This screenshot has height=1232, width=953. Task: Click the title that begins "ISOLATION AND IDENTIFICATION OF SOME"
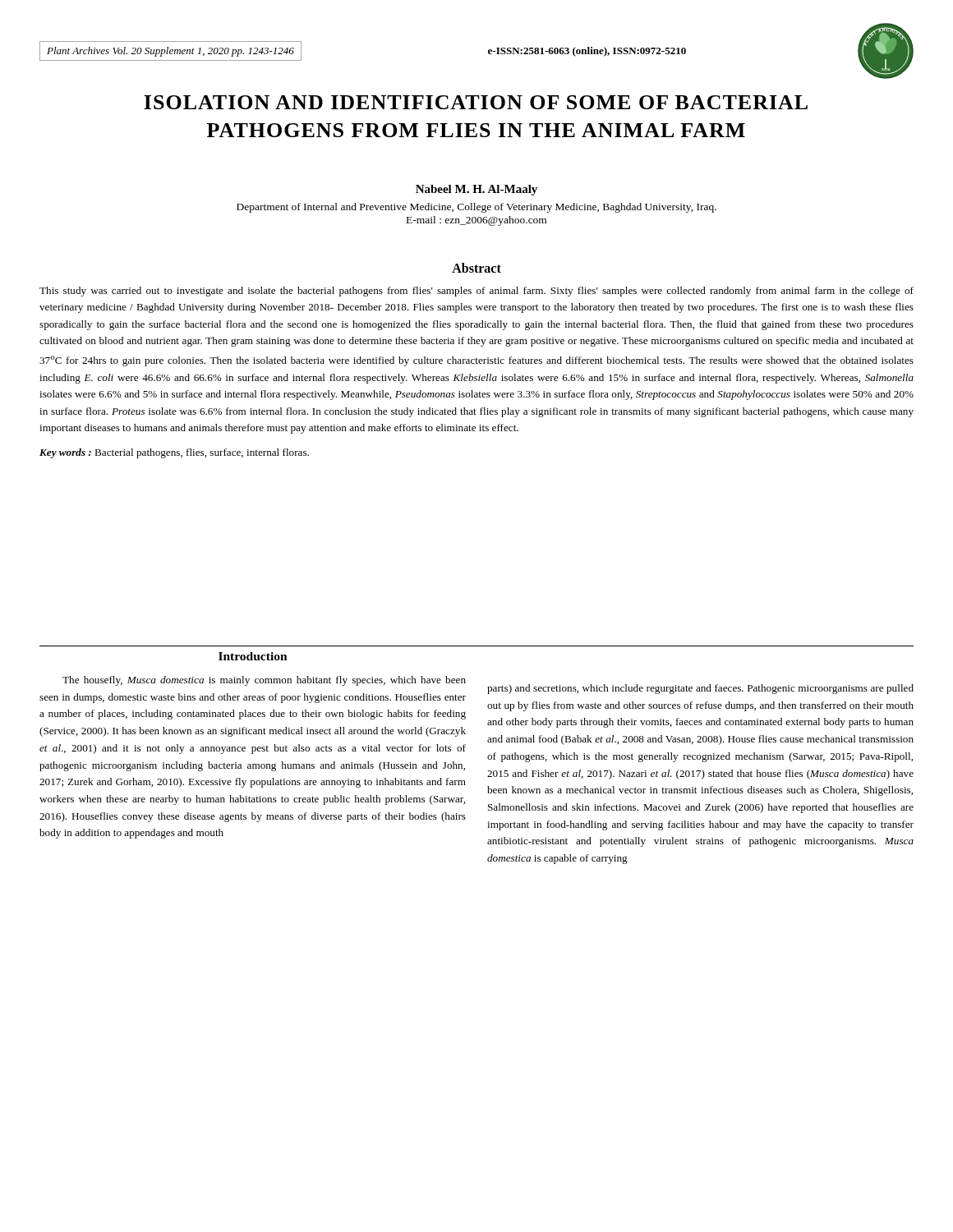pyautogui.click(x=476, y=116)
